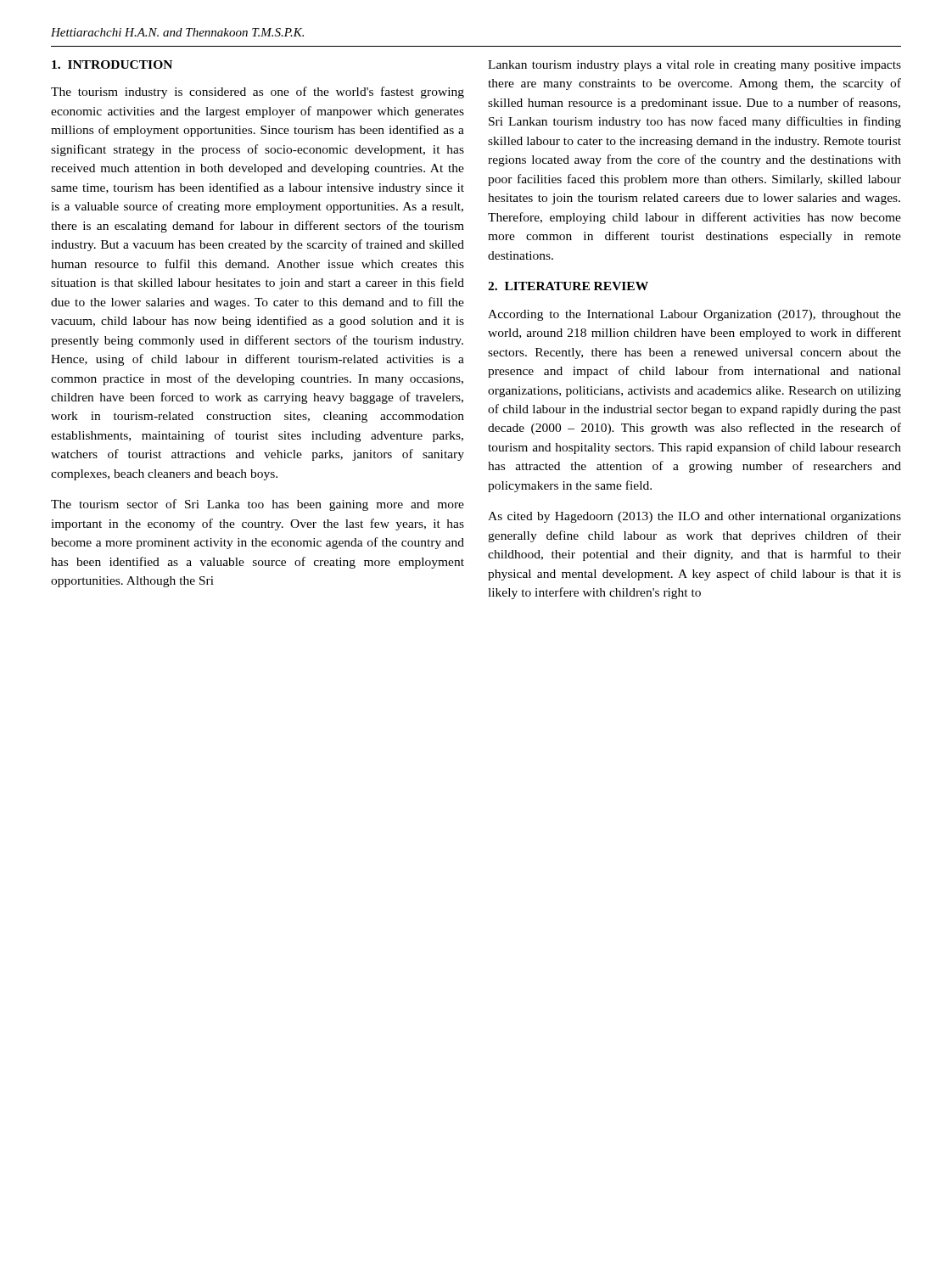This screenshot has width=952, height=1273.
Task: Find the text block starting "The tourism industry is considered as one"
Action: tap(258, 282)
